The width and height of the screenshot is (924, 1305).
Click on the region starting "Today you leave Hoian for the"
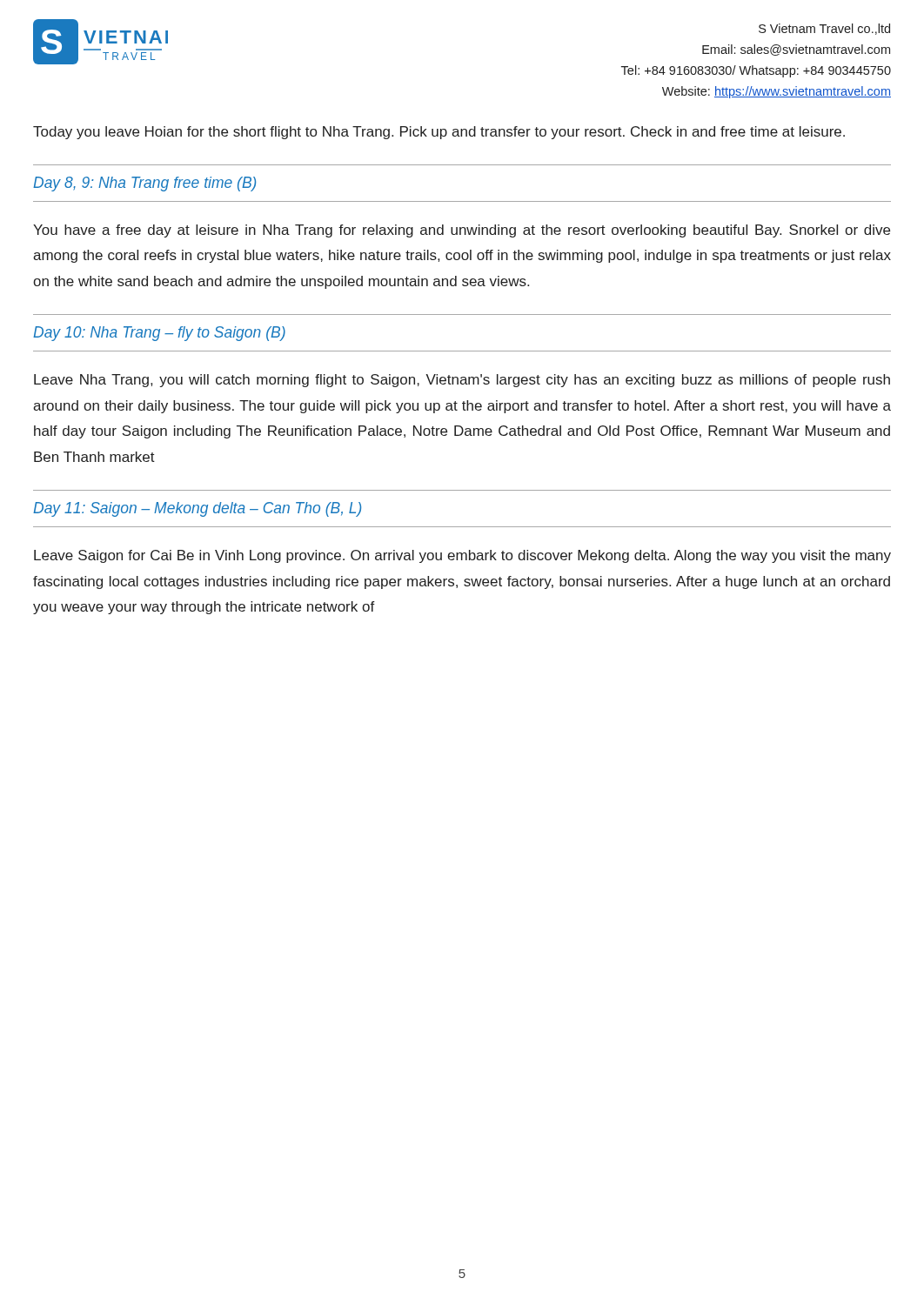pyautogui.click(x=440, y=132)
